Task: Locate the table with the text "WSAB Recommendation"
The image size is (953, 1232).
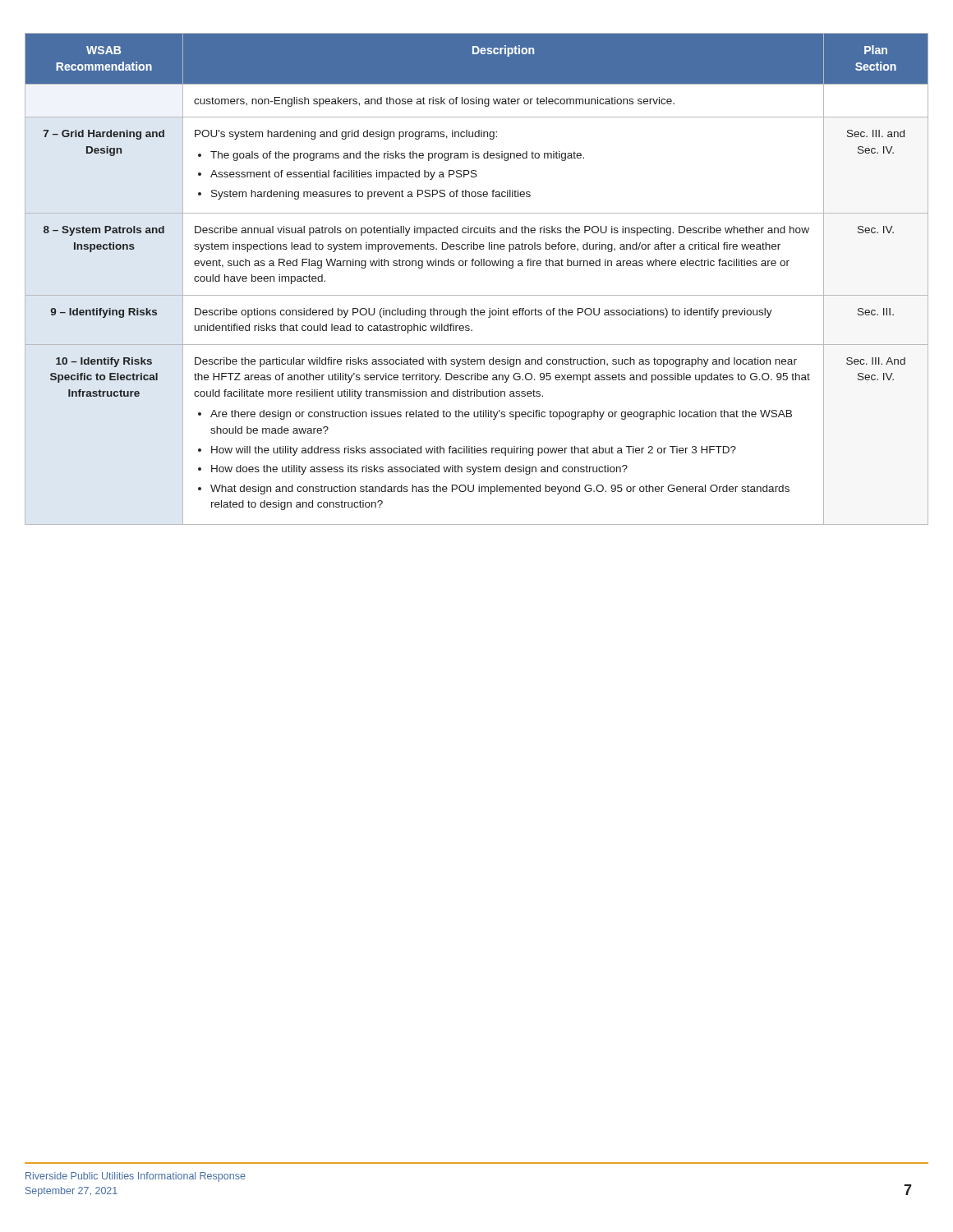Action: pyautogui.click(x=476, y=279)
